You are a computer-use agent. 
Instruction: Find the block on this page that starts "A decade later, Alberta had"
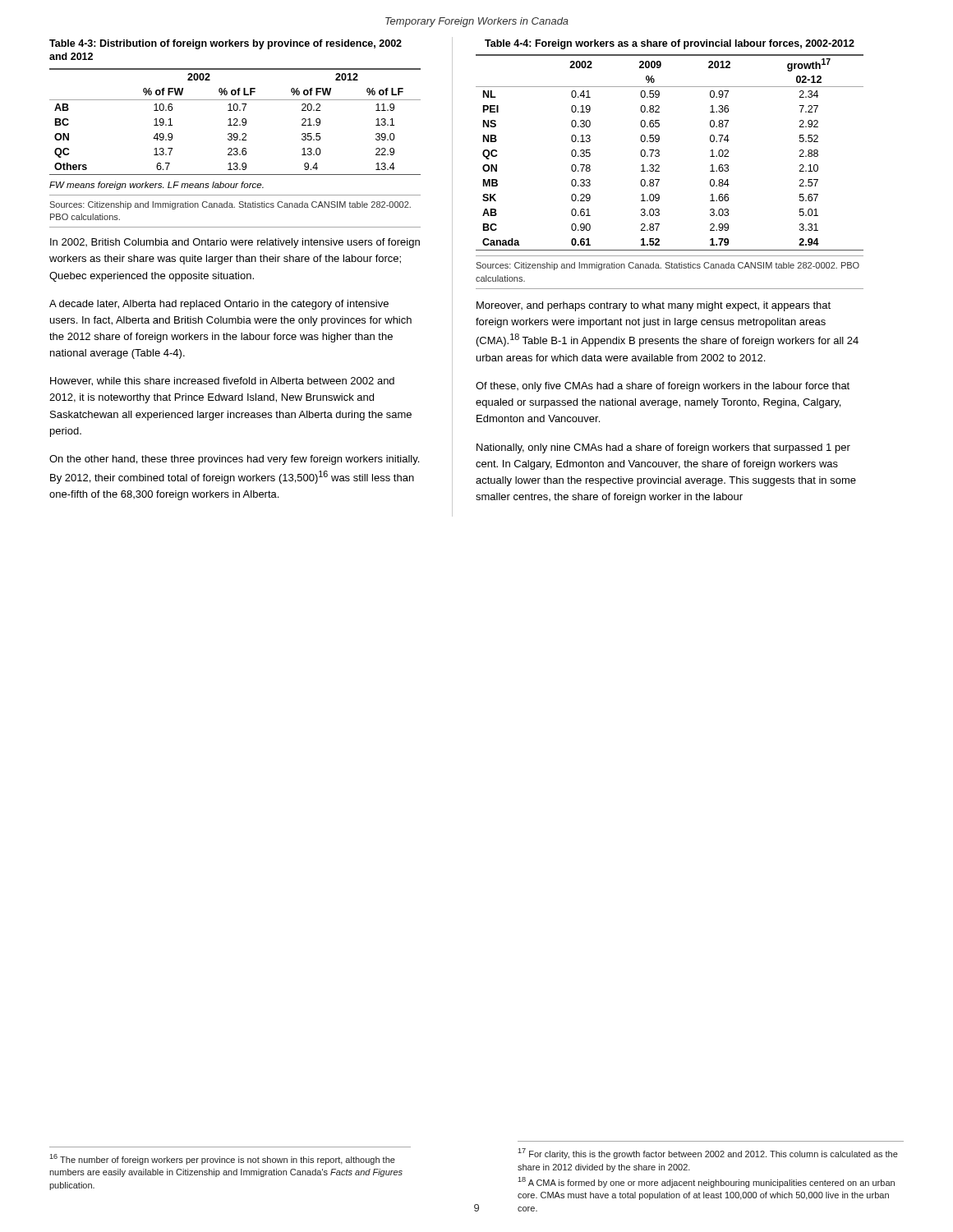(231, 328)
